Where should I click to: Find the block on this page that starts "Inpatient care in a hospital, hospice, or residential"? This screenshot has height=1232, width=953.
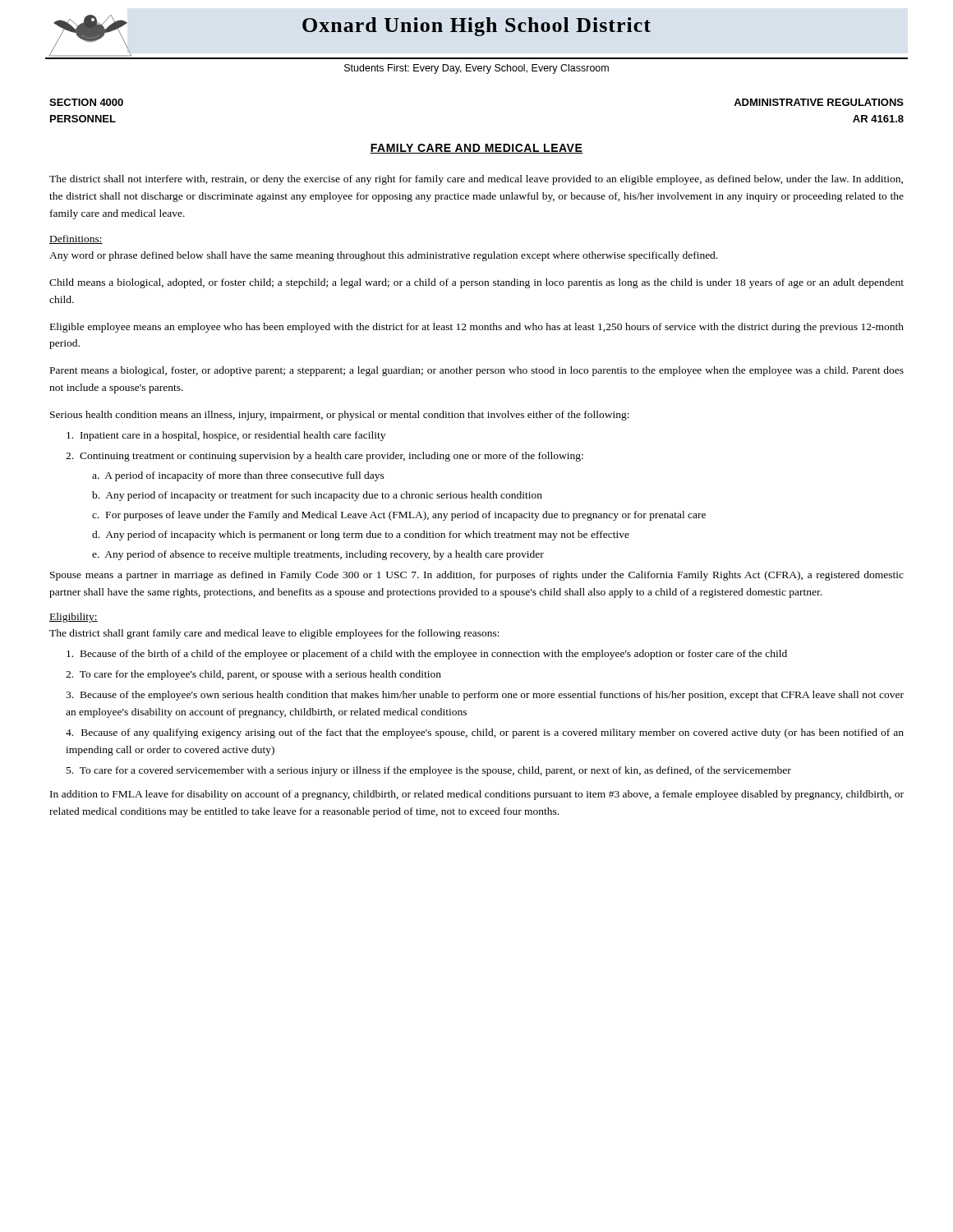pos(226,435)
